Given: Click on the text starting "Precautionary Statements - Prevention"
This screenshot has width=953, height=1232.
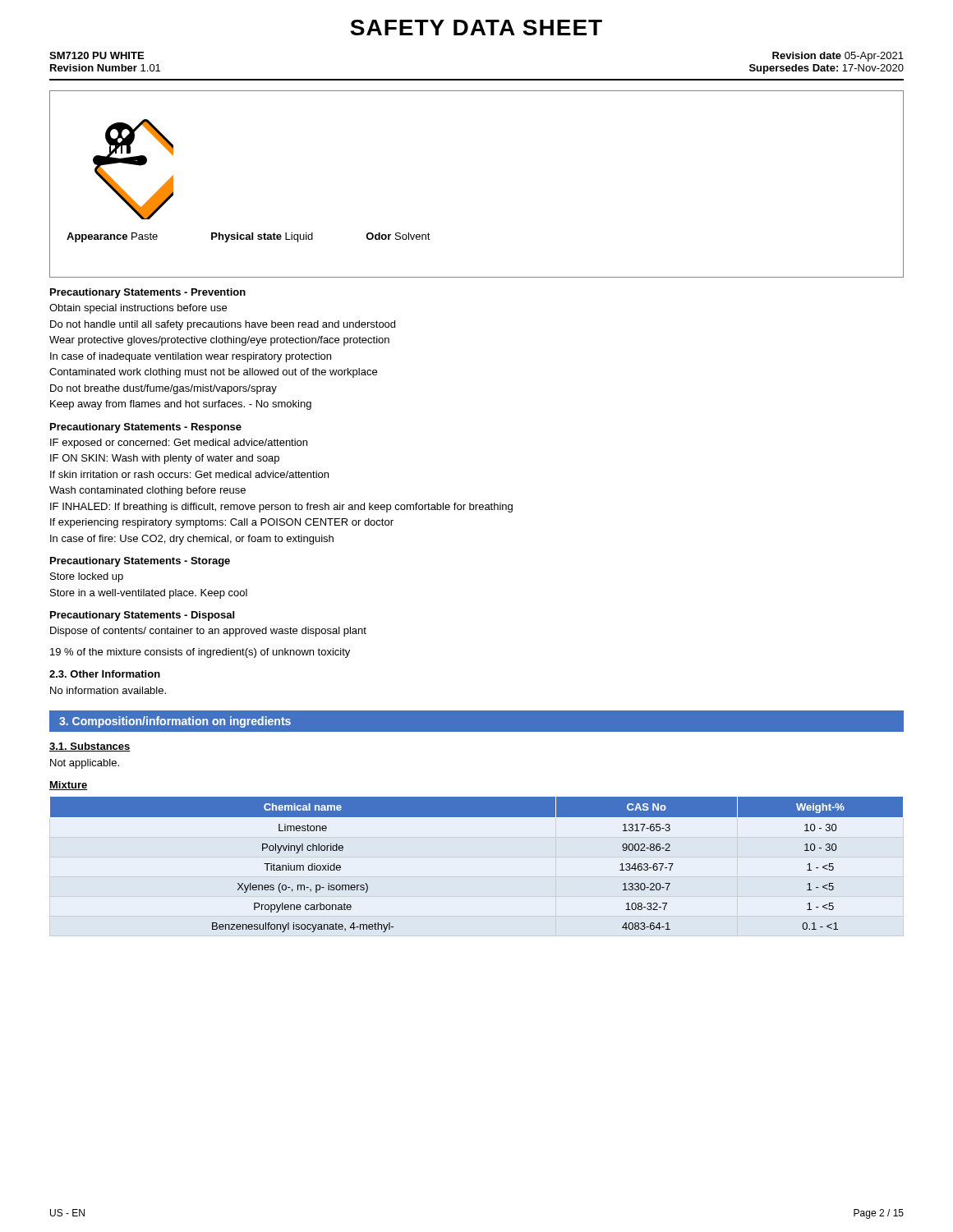Looking at the screenshot, I should coord(148,292).
